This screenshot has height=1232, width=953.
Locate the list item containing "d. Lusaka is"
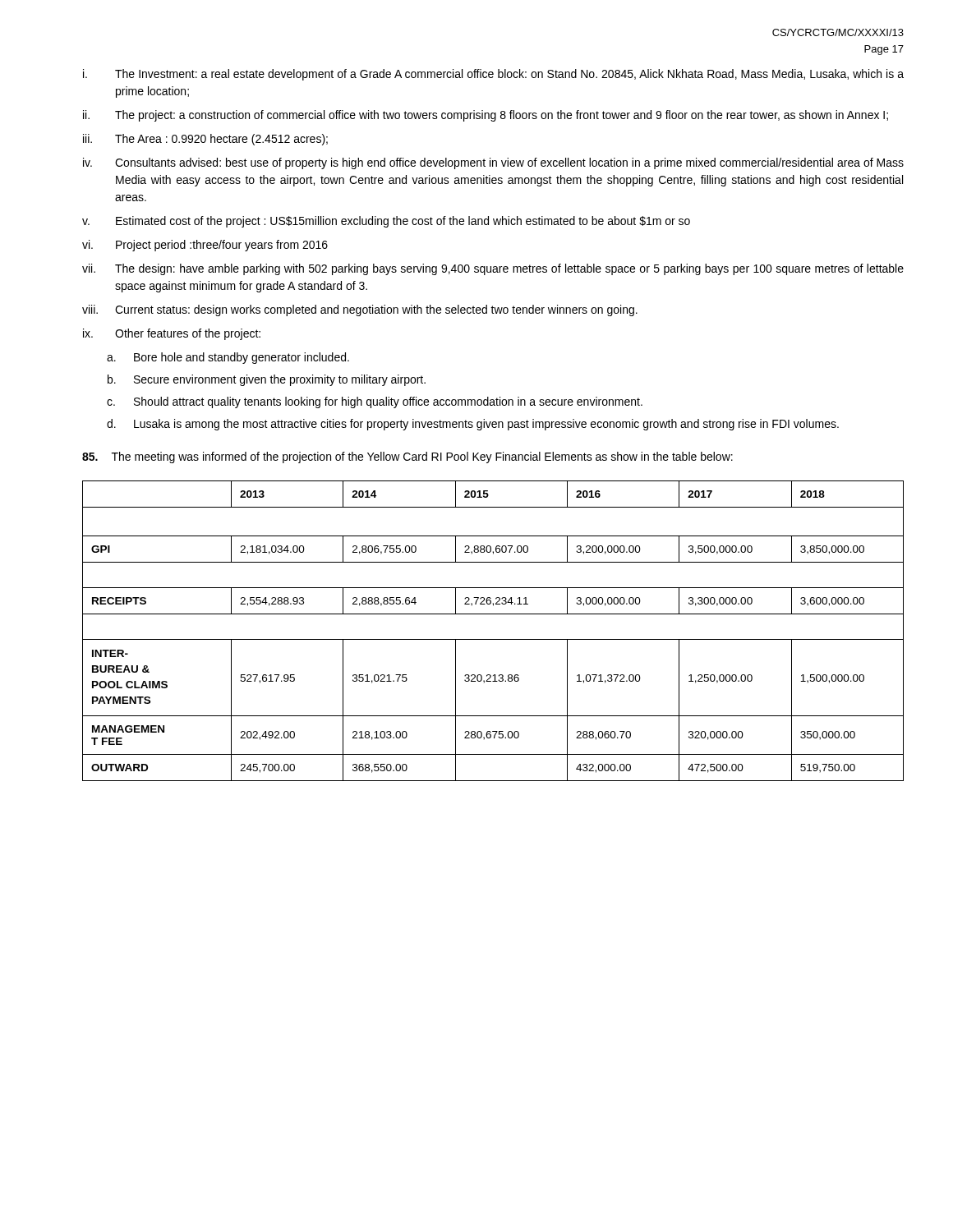click(x=473, y=424)
